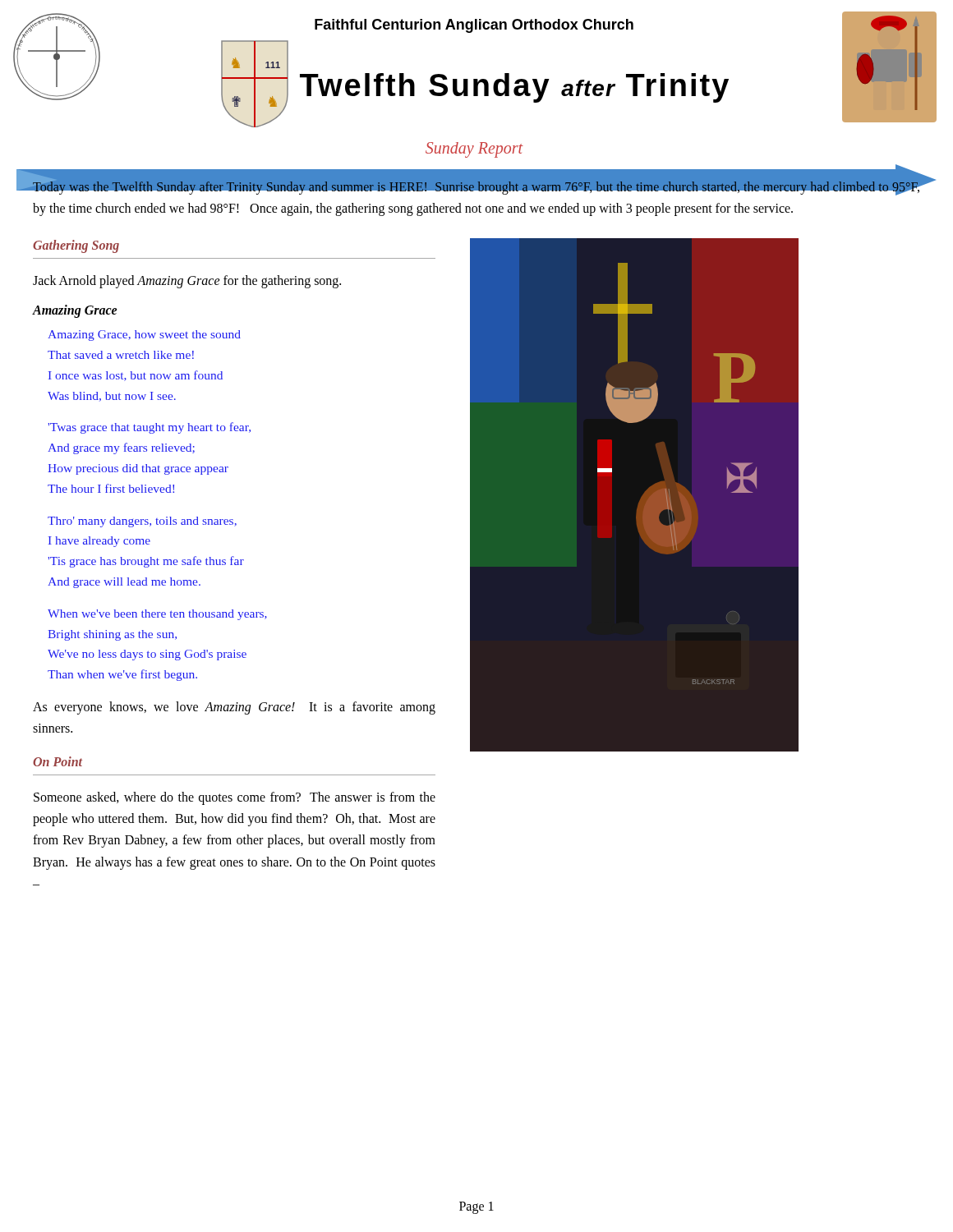This screenshot has height=1232, width=953.
Task: Click on the section header containing "Gathering Song"
Action: click(x=76, y=245)
